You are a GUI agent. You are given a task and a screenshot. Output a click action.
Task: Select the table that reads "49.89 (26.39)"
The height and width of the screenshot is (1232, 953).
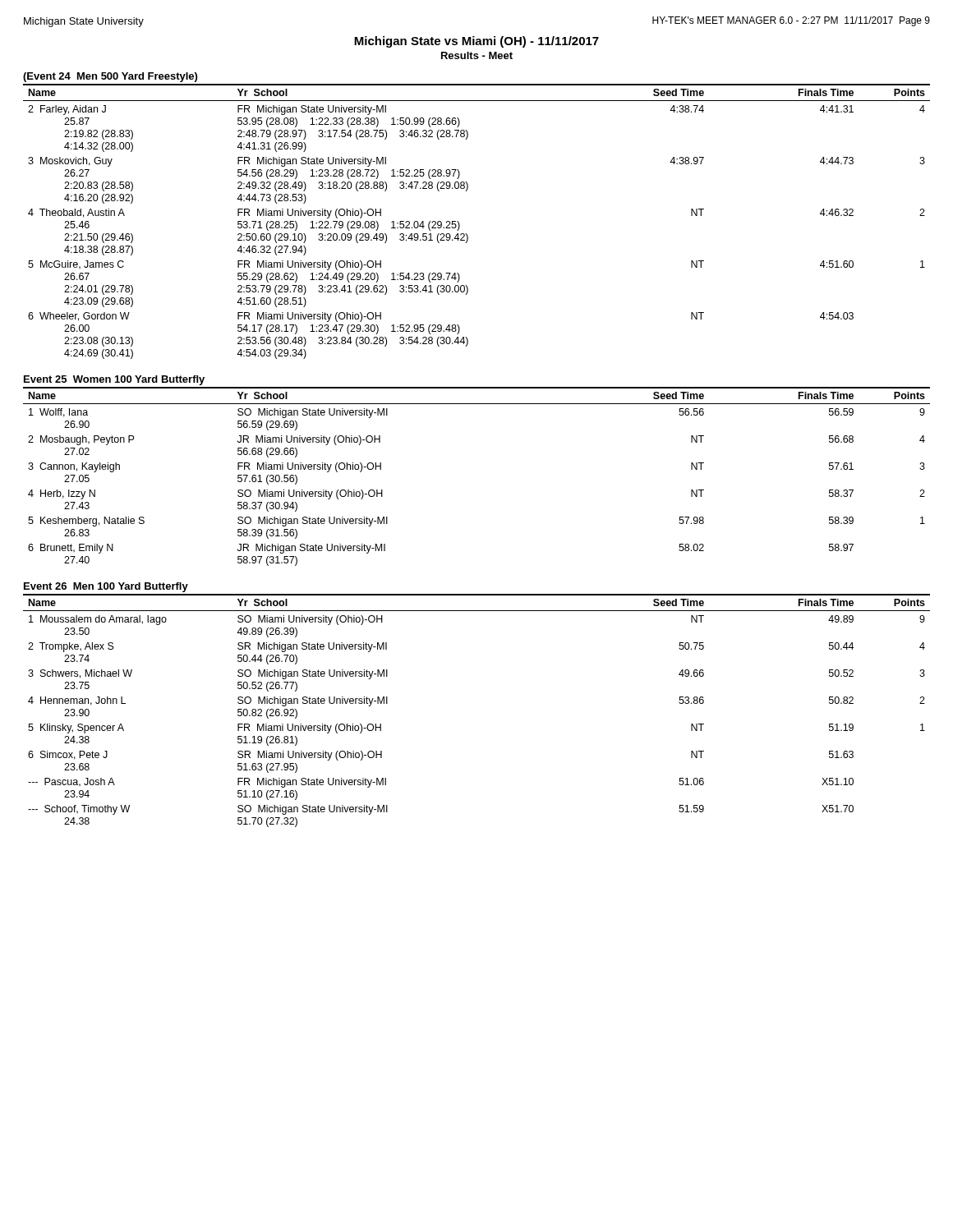click(x=476, y=711)
